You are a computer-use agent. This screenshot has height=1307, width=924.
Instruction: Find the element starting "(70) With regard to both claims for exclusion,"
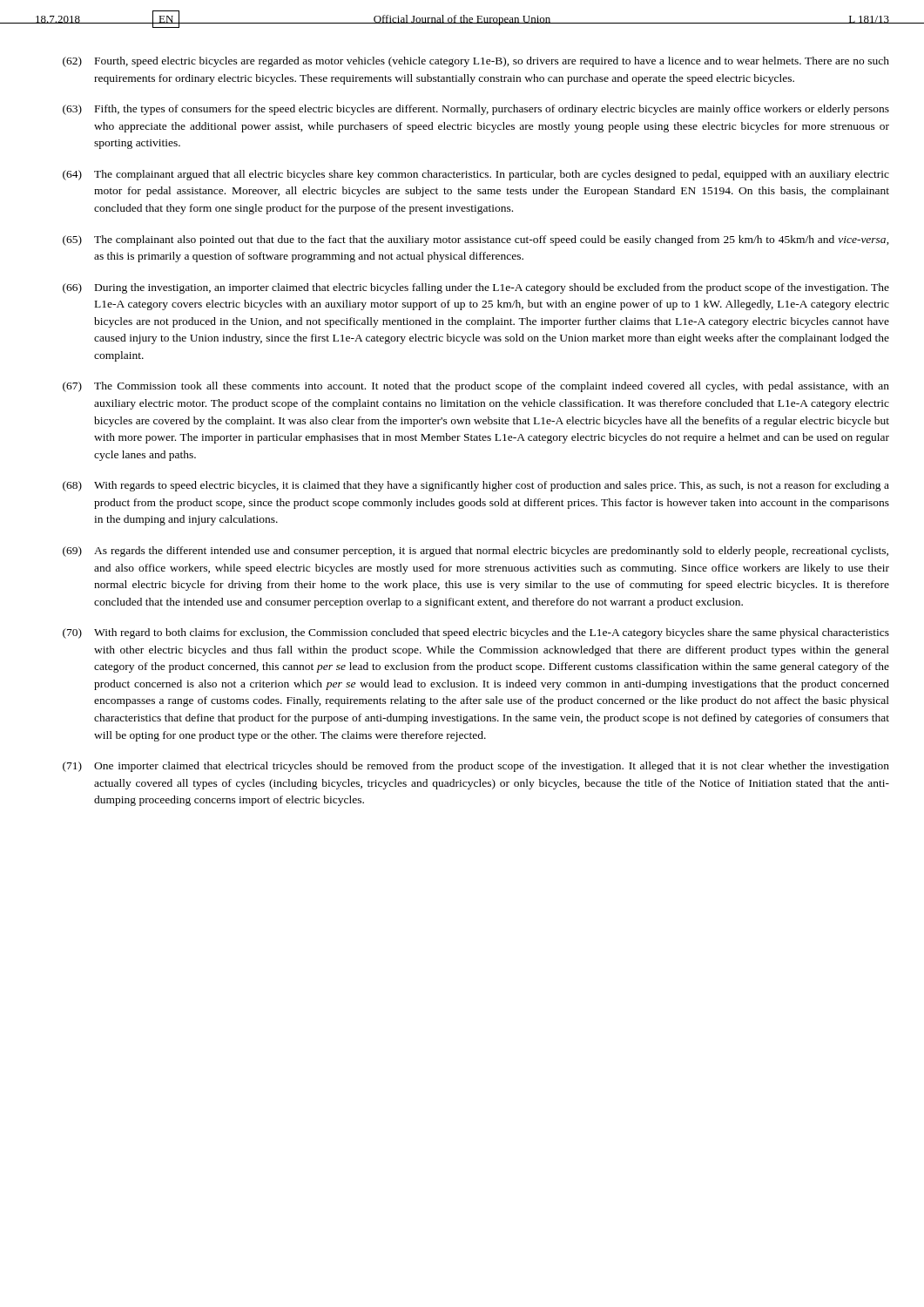[462, 684]
